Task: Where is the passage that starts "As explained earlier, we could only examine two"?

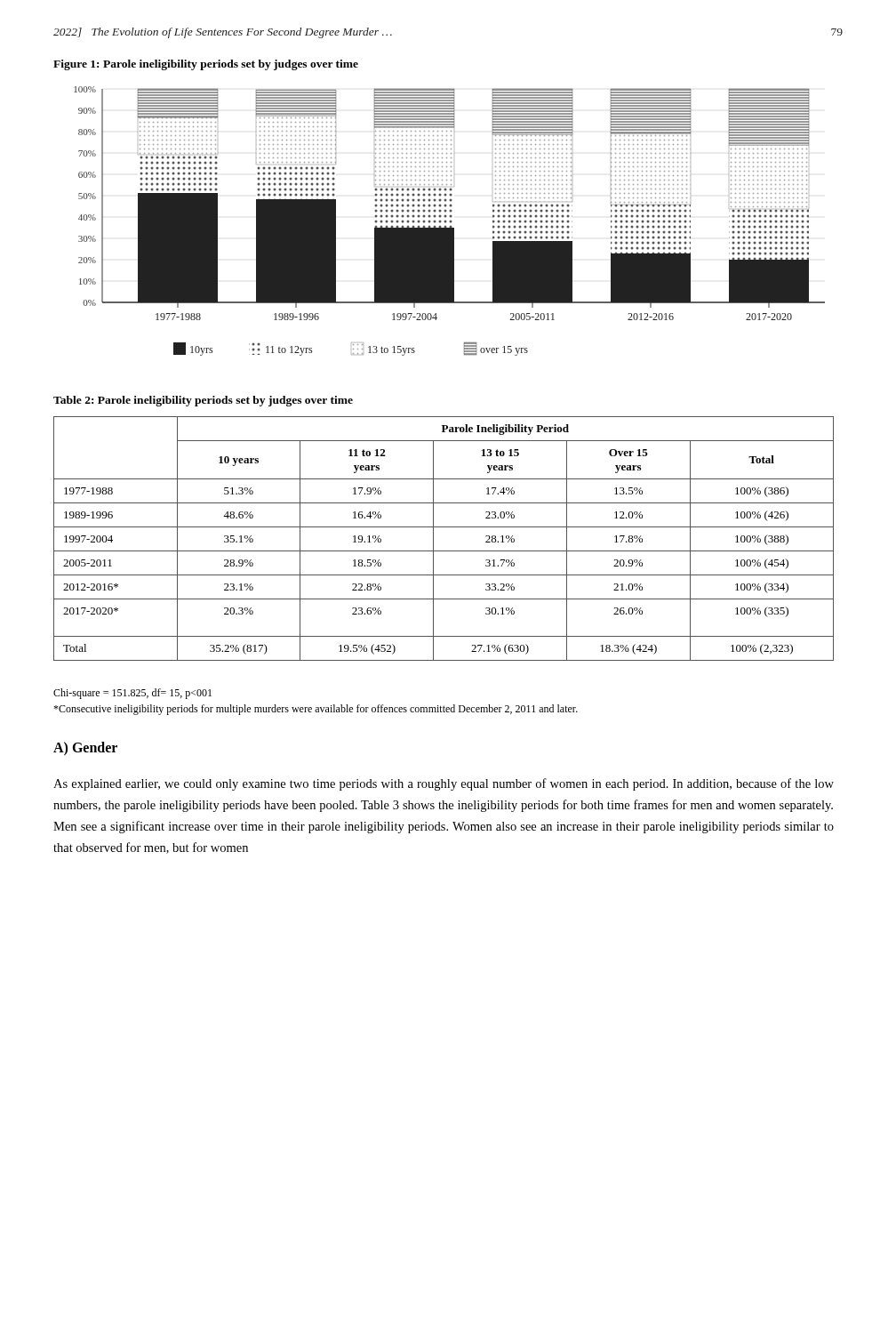Action: [x=444, y=815]
